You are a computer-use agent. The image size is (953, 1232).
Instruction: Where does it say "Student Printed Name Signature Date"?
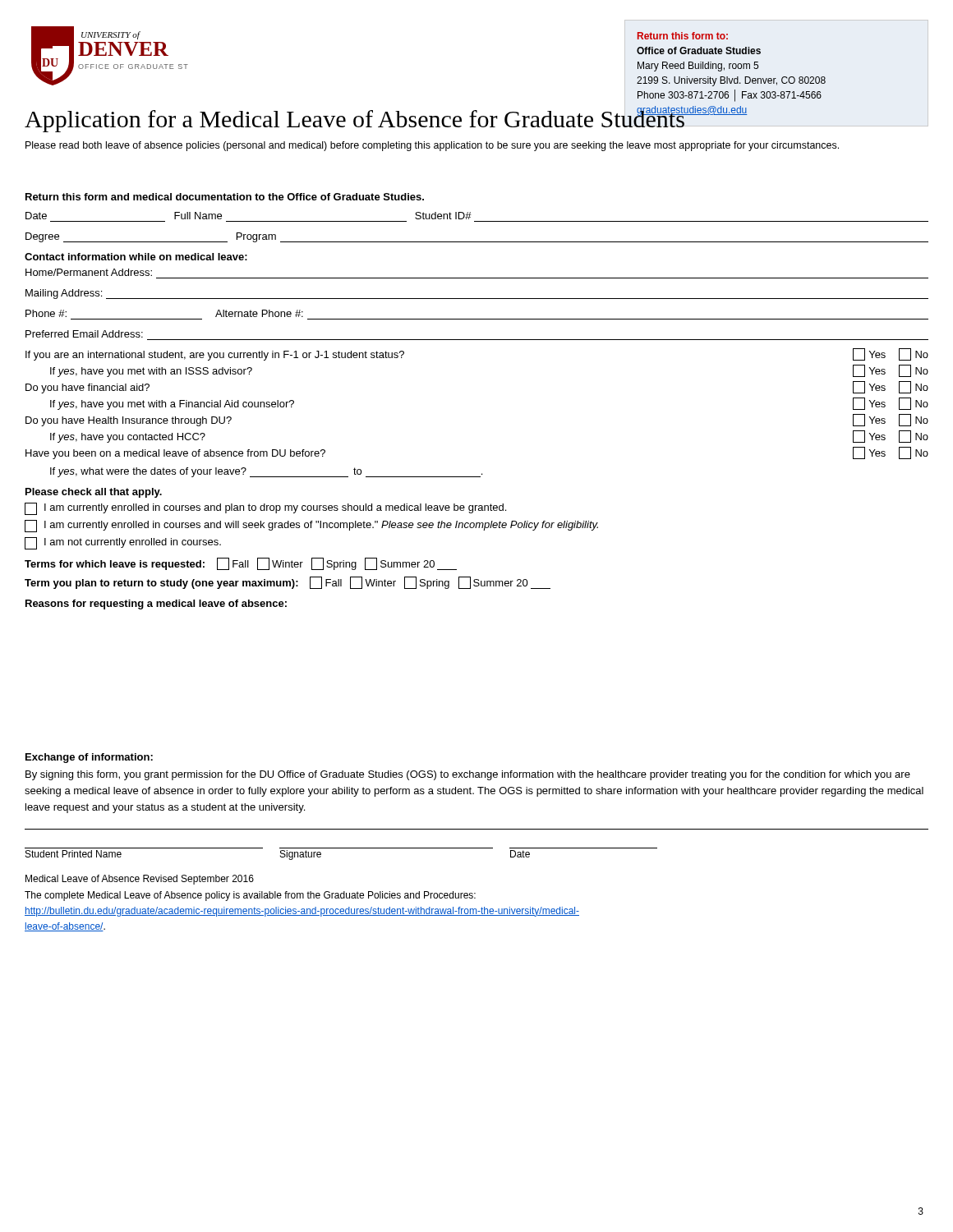coord(341,847)
